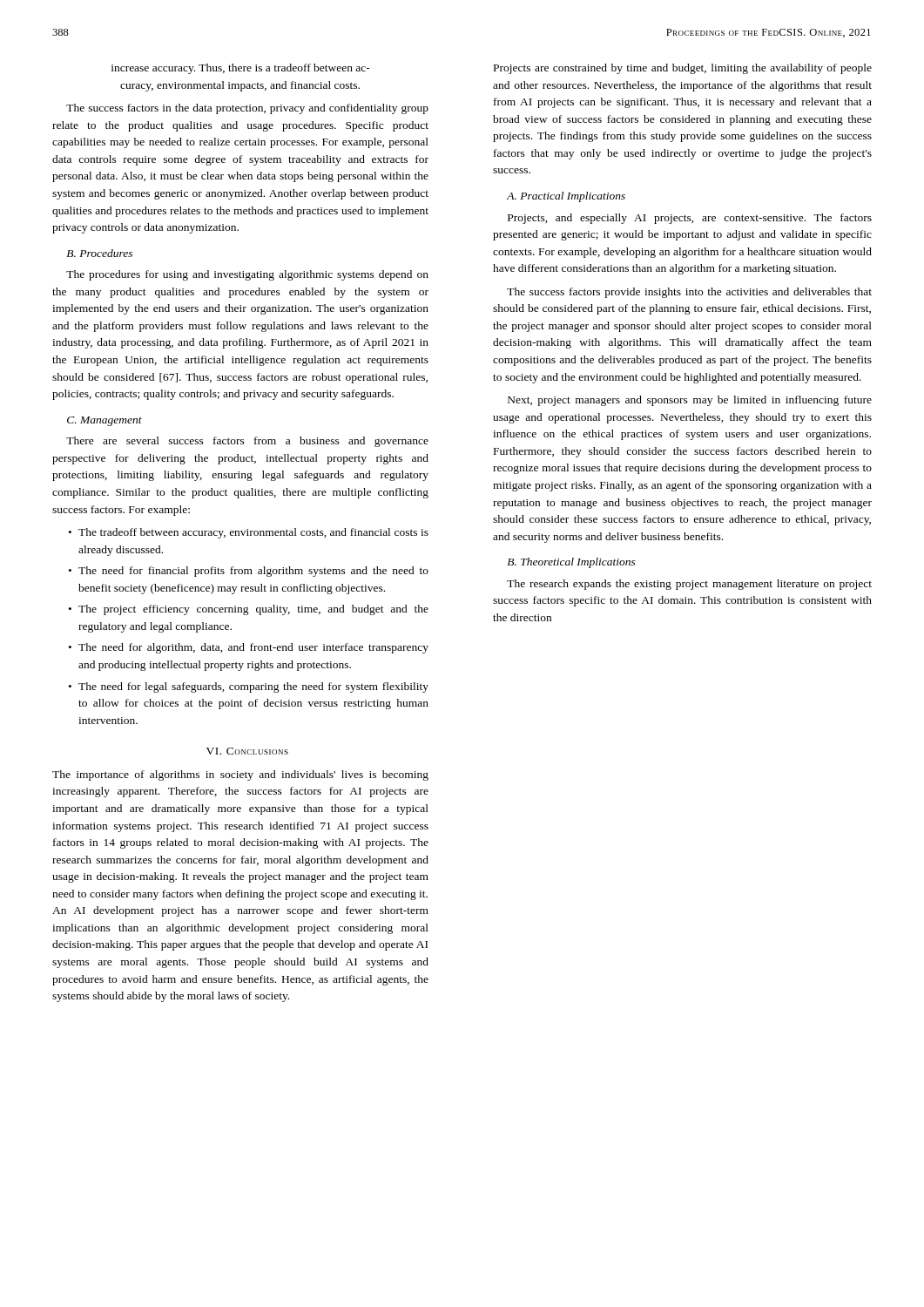Image resolution: width=924 pixels, height=1307 pixels.
Task: Select the element starting "VI. Conclusions"
Action: coord(240,751)
